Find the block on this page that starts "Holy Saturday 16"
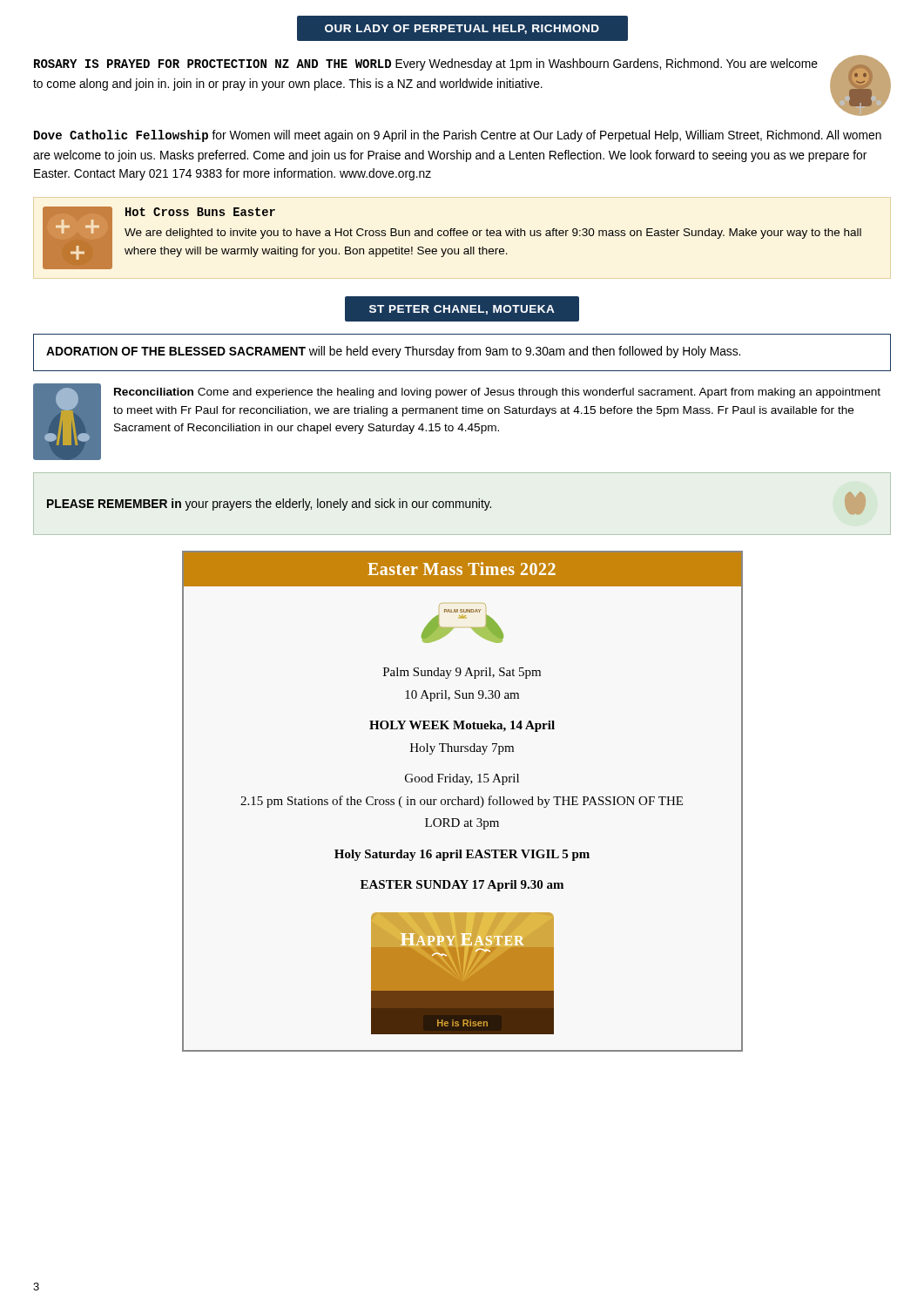The width and height of the screenshot is (924, 1307). tap(462, 854)
